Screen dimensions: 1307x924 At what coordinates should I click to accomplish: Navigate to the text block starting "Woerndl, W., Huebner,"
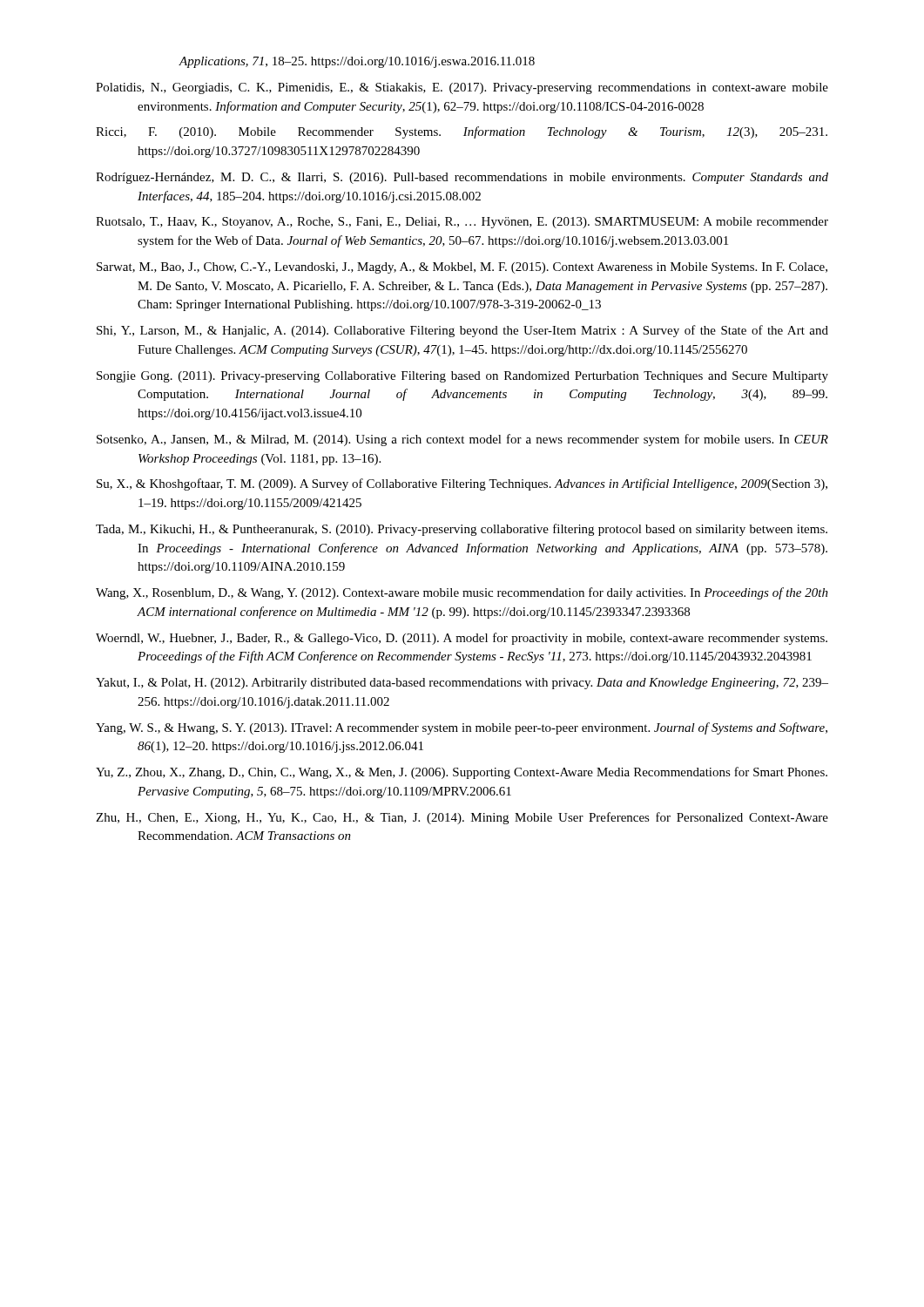point(462,647)
